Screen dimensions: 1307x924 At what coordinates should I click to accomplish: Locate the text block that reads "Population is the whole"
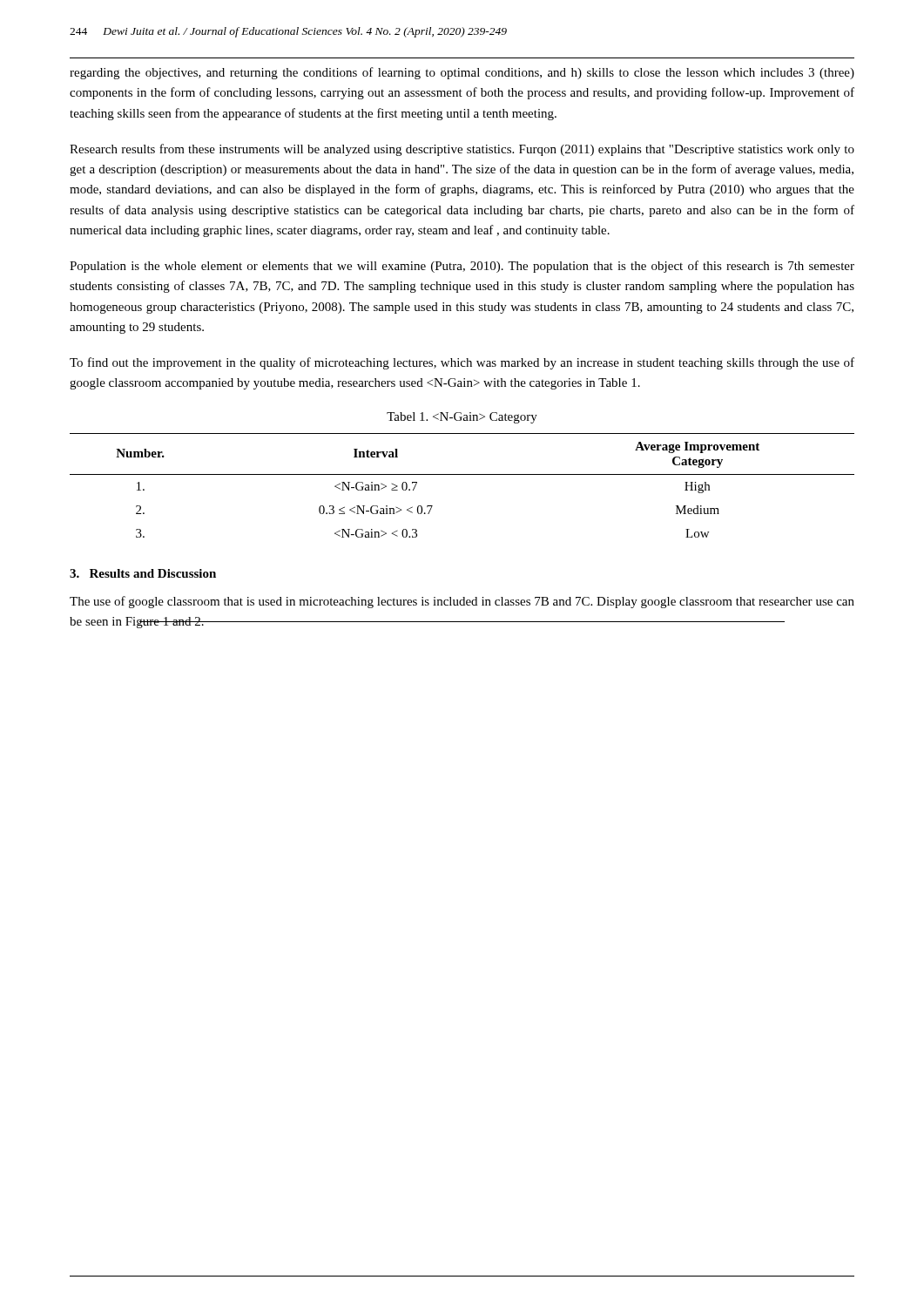pyautogui.click(x=462, y=296)
